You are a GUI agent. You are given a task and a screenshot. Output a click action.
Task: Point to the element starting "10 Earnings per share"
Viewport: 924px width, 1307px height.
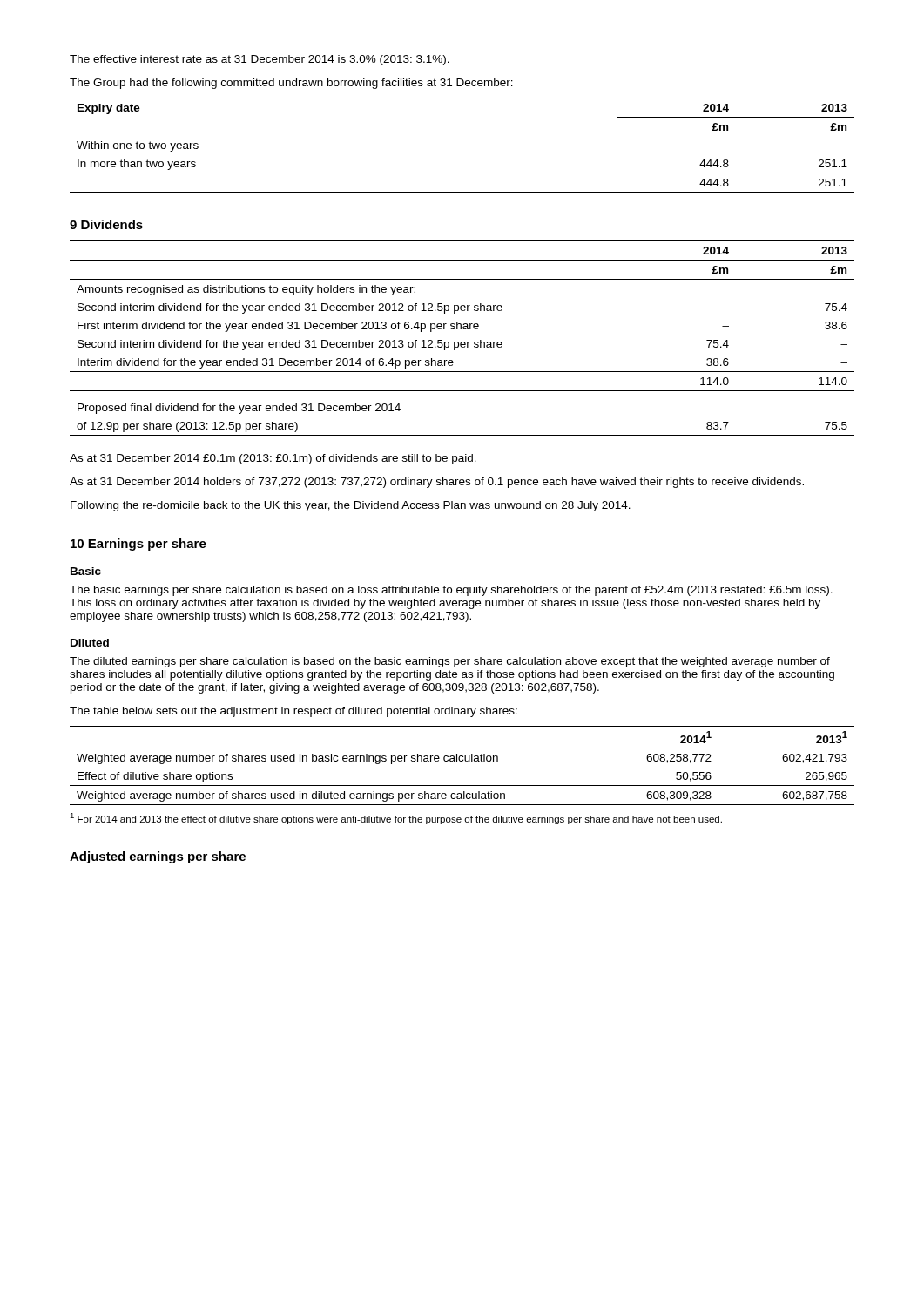pyautogui.click(x=138, y=543)
